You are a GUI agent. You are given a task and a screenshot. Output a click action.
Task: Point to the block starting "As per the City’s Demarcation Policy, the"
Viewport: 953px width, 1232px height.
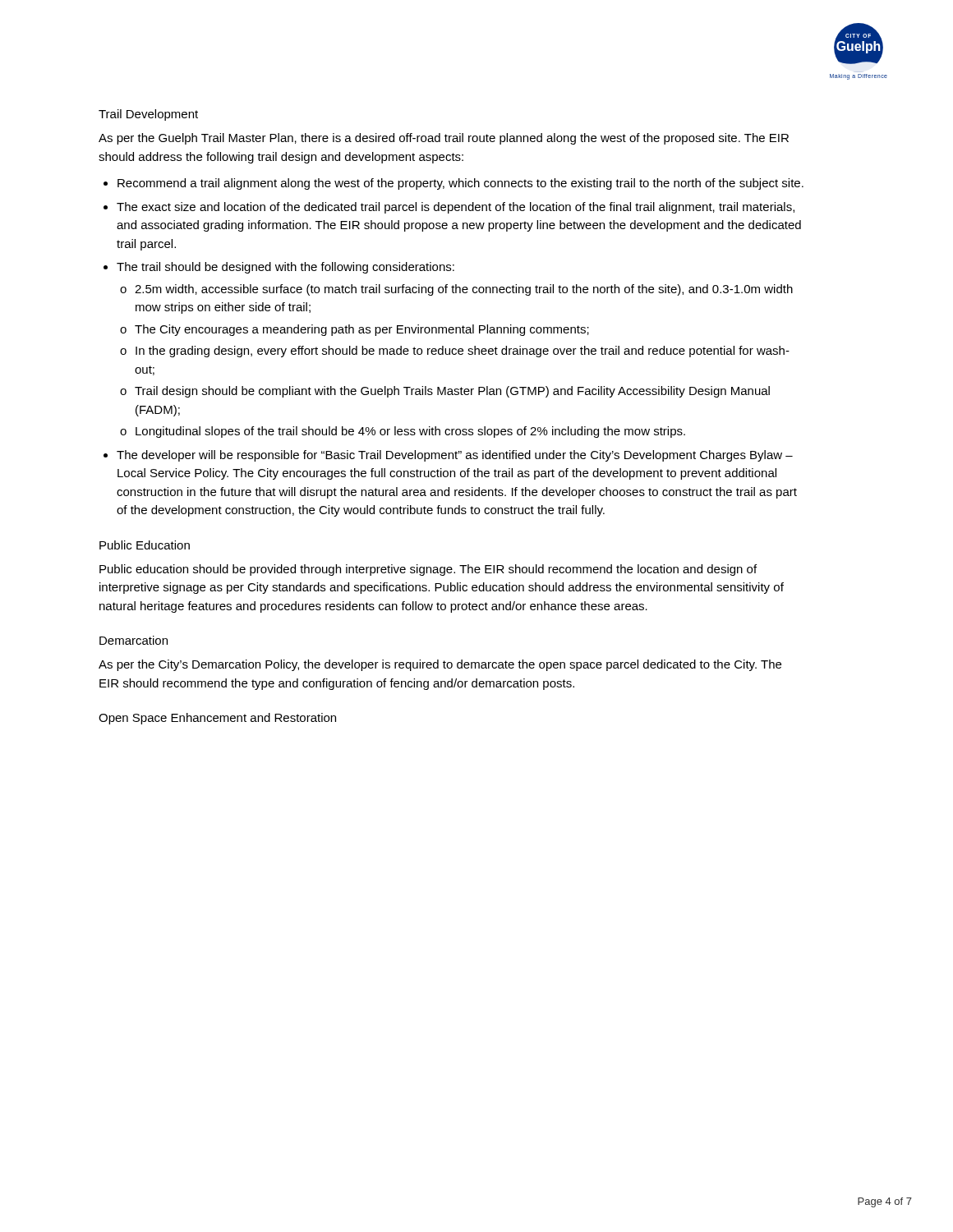440,673
